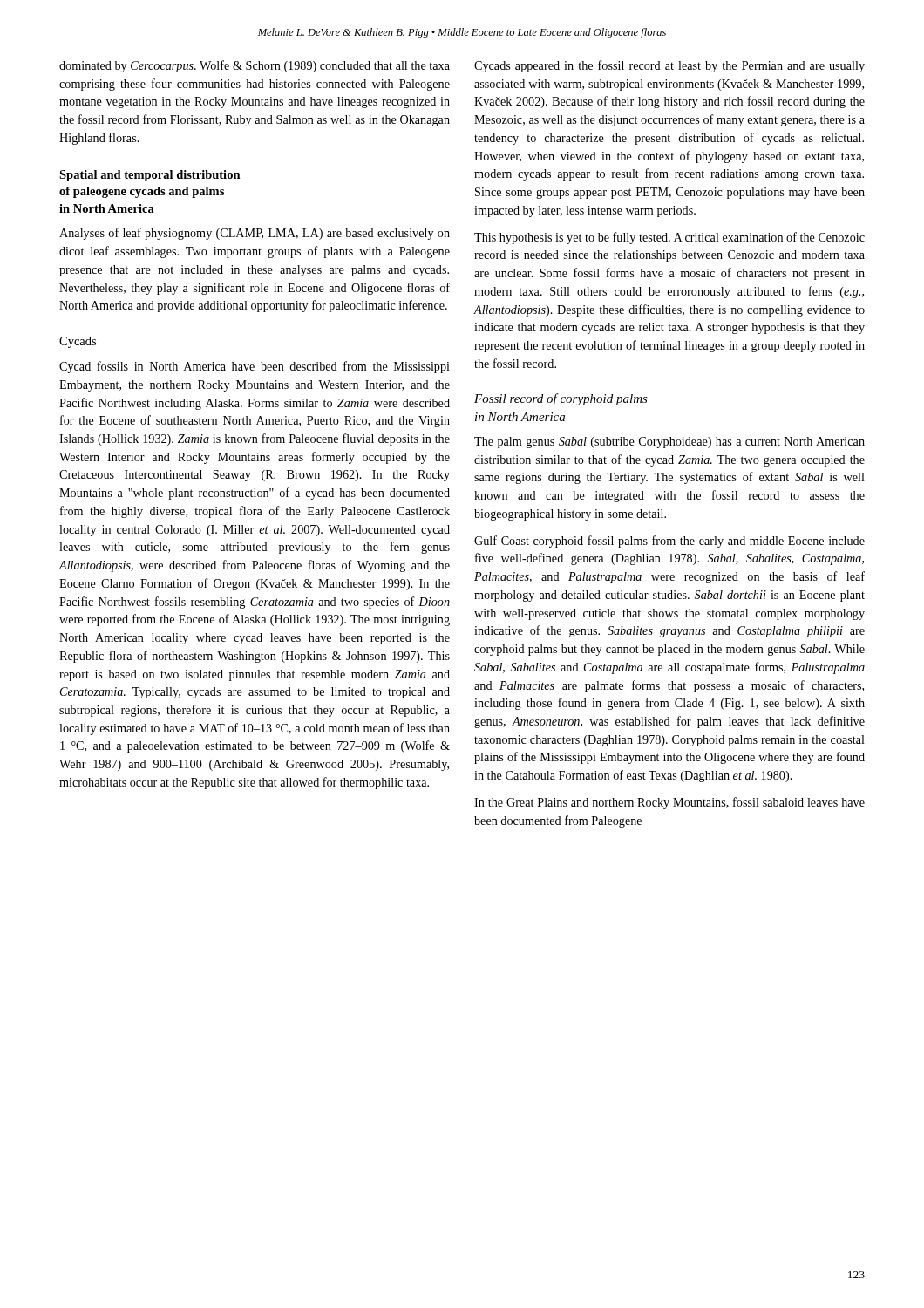Locate the section header with the text "Fossil record of coryphoid palmsin North"
924x1308 pixels.
[561, 408]
